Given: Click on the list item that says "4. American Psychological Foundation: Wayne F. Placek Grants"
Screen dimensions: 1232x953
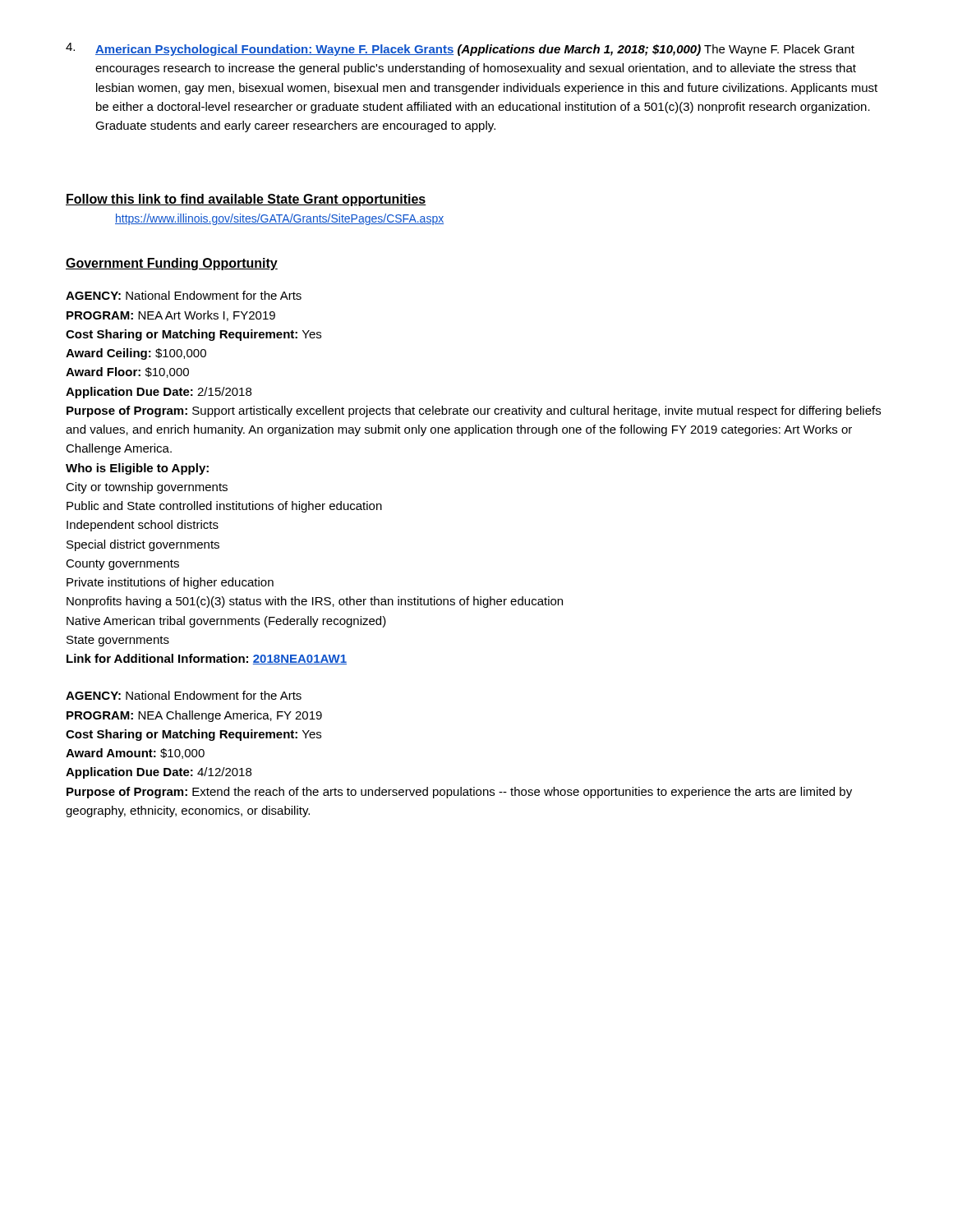Looking at the screenshot, I should click(x=480, y=87).
